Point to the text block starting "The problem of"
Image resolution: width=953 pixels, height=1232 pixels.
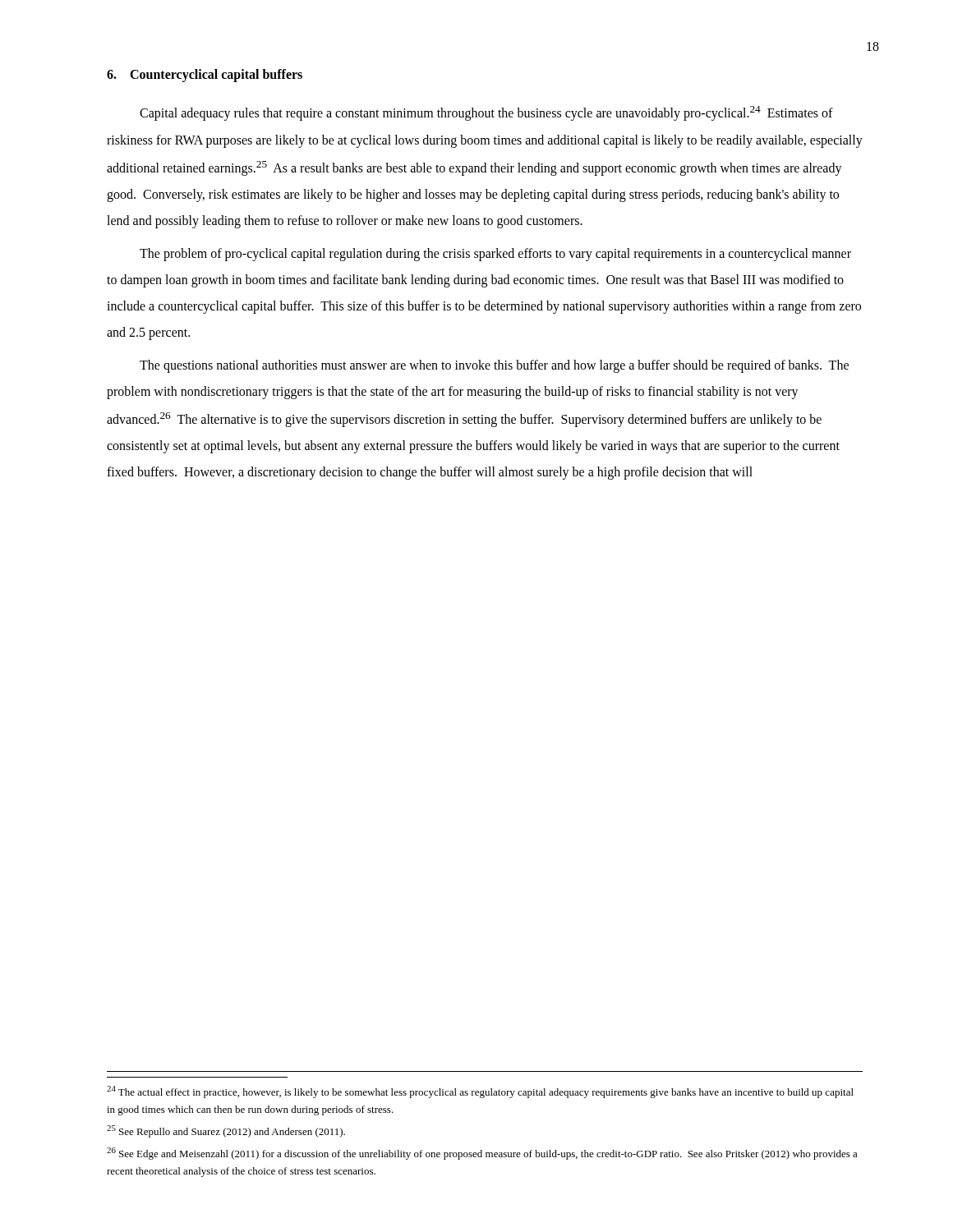[x=484, y=293]
